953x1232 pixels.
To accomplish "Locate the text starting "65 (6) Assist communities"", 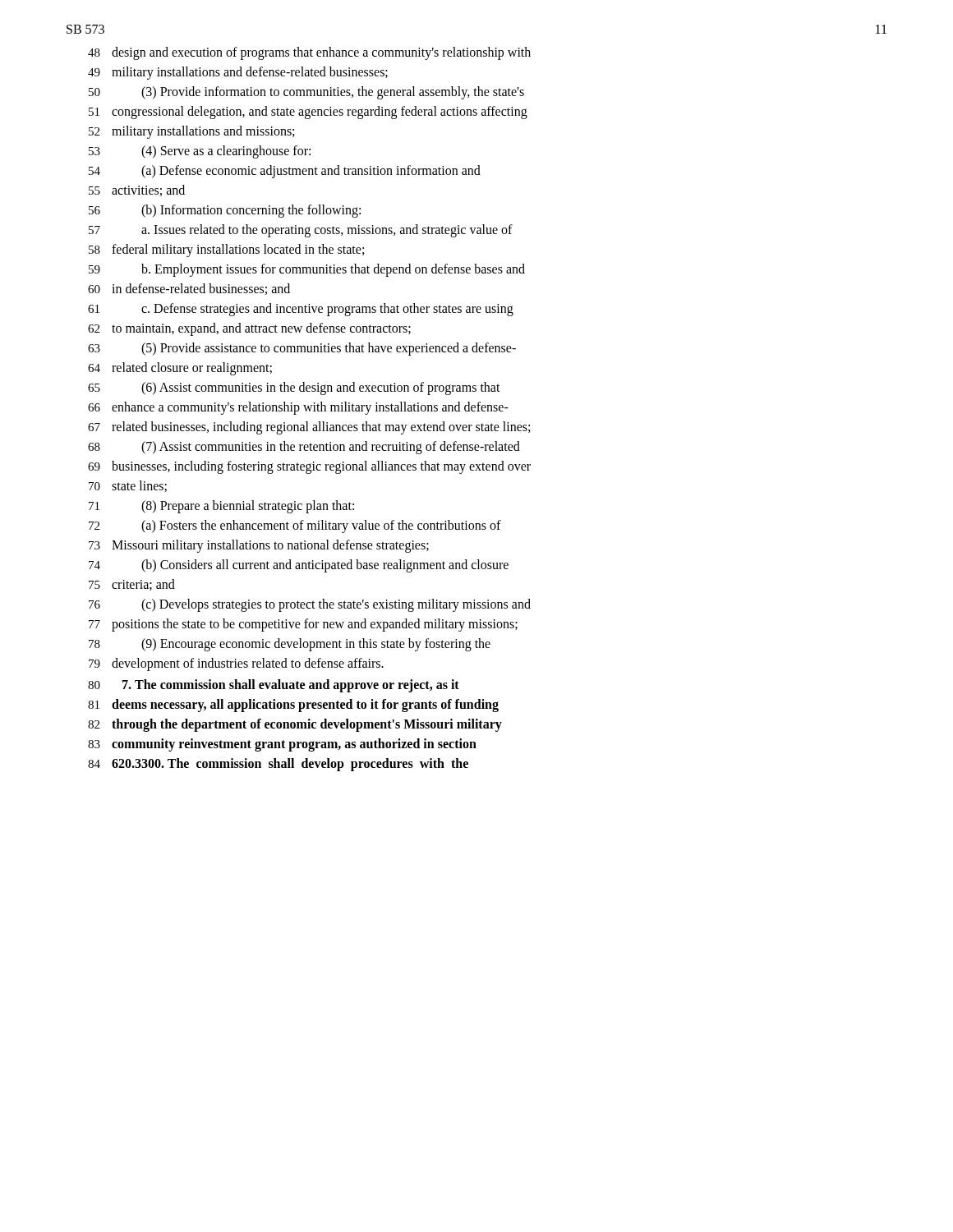I will [x=476, y=388].
